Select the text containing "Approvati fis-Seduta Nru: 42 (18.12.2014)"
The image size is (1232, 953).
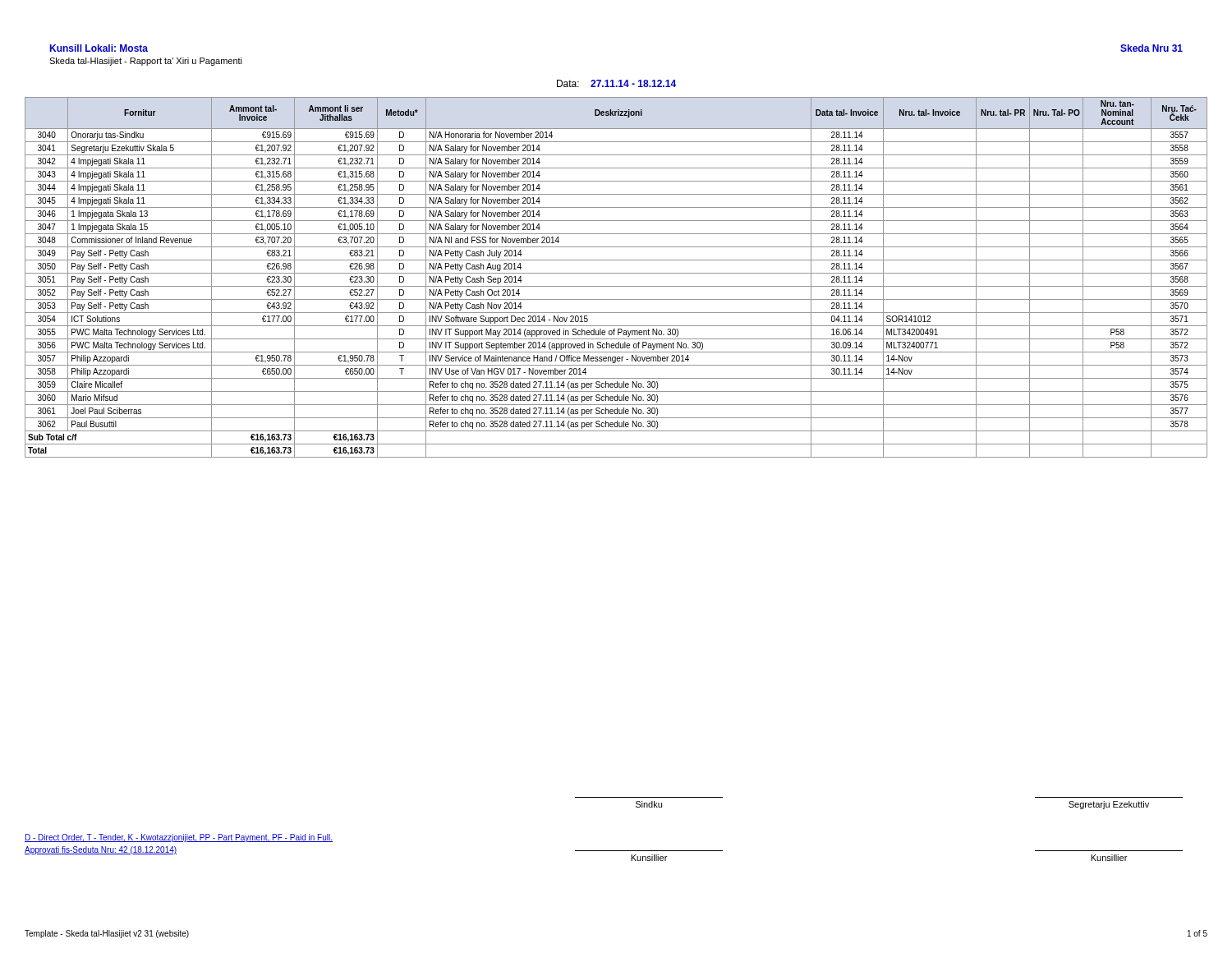pos(101,850)
